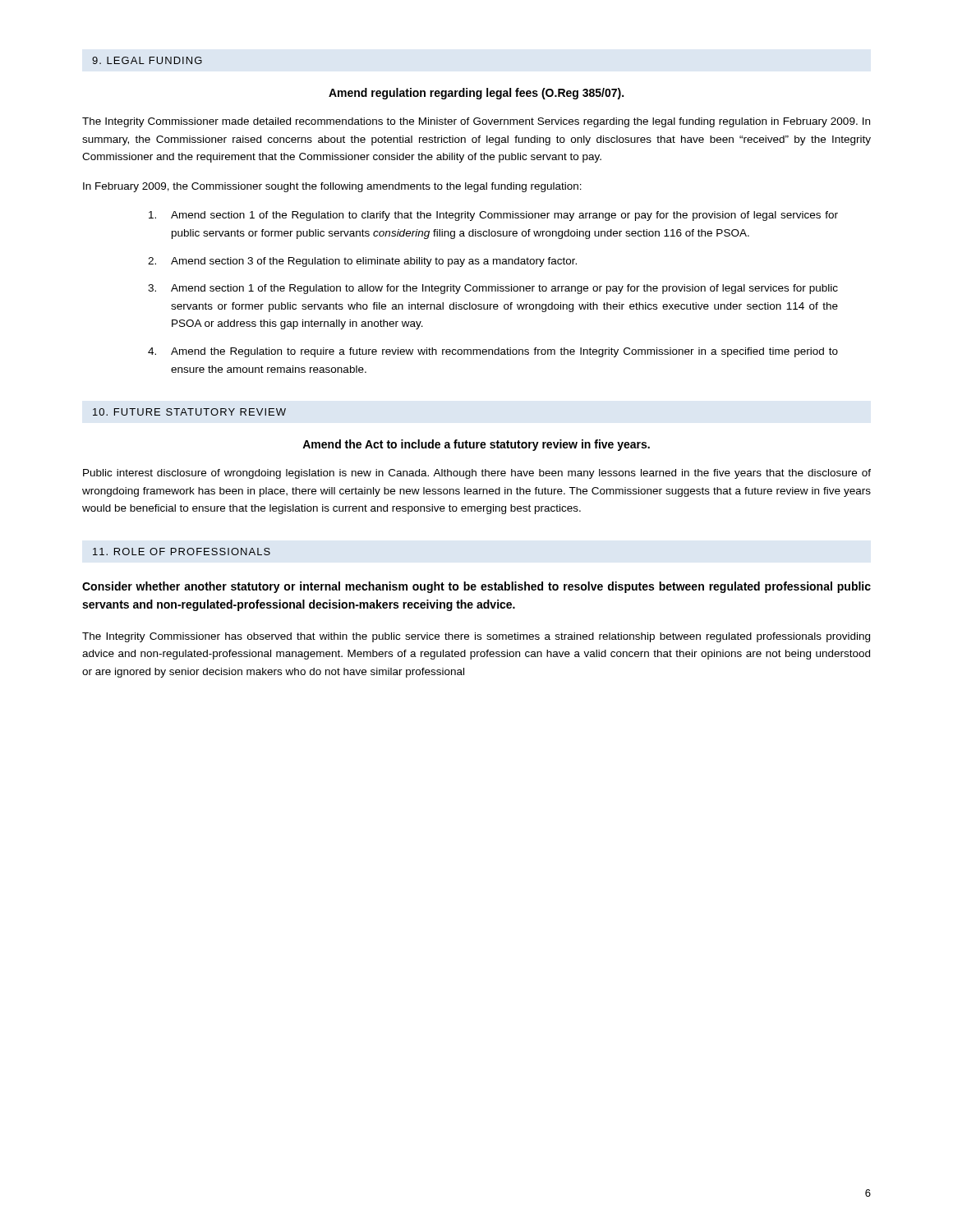953x1232 pixels.
Task: Navigate to the element starting "3. Amend section 1 of the Regulation"
Action: tap(493, 306)
